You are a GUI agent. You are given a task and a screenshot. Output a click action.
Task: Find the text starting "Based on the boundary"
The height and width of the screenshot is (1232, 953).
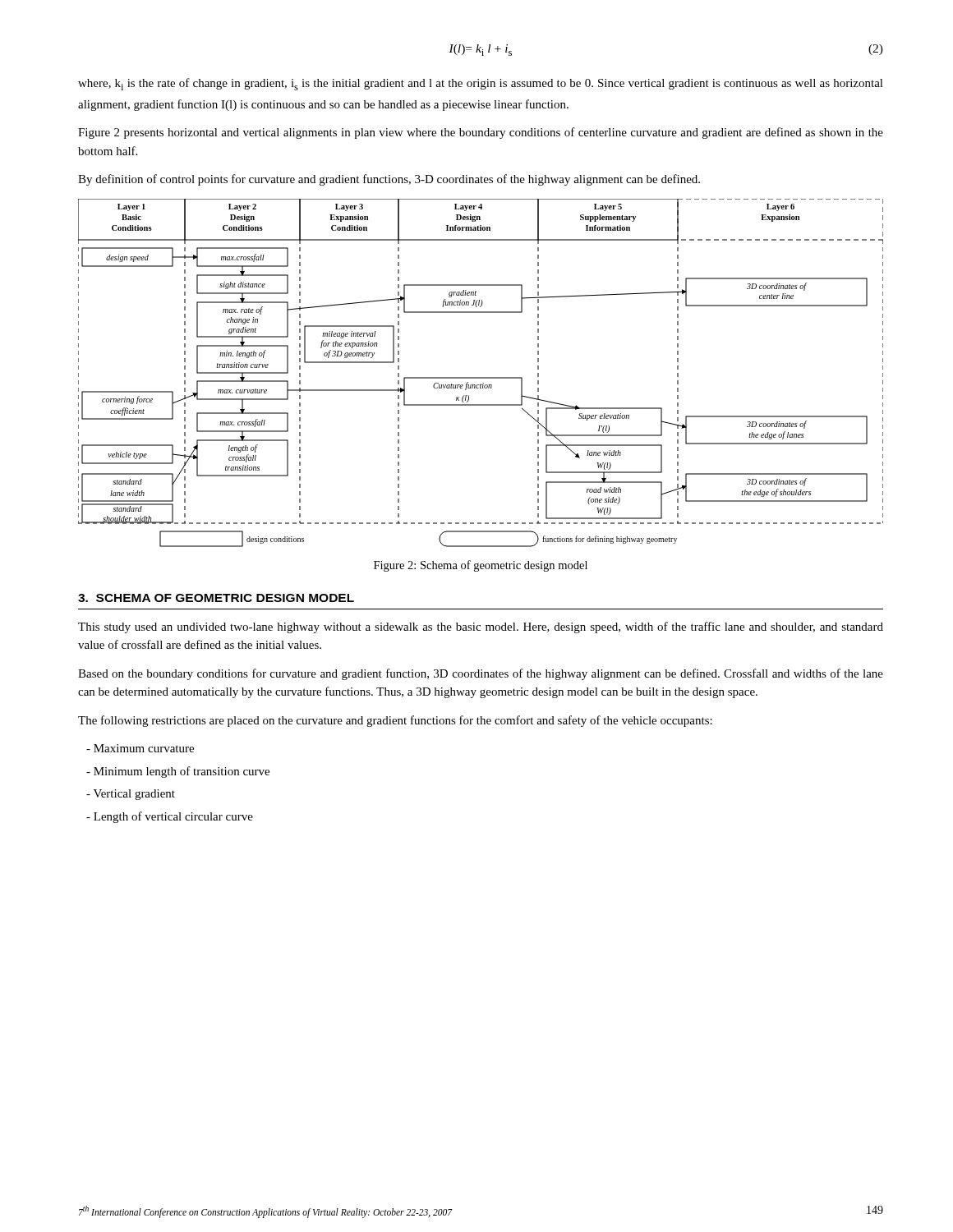481,683
